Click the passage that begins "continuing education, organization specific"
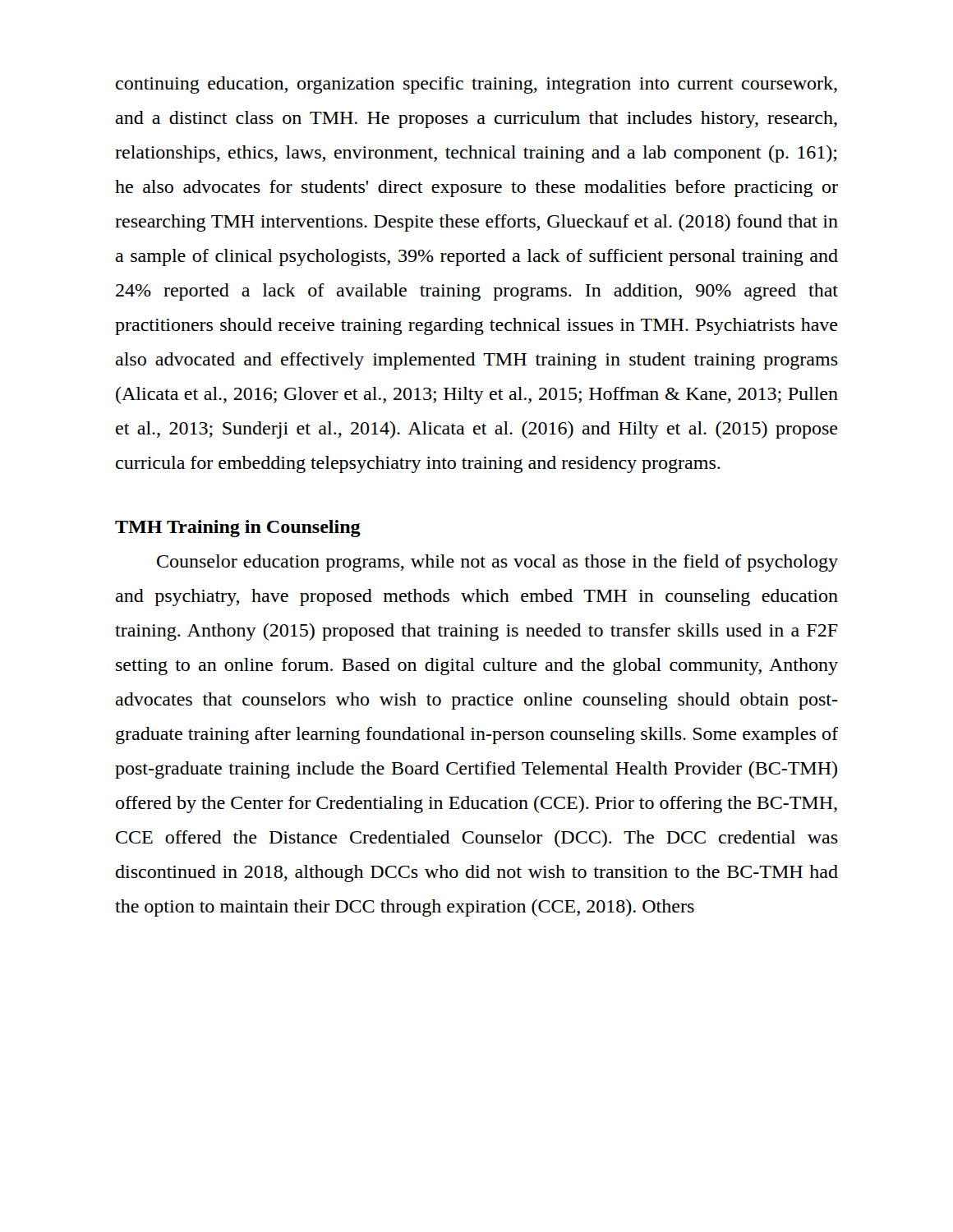Image resolution: width=953 pixels, height=1232 pixels. click(x=476, y=273)
